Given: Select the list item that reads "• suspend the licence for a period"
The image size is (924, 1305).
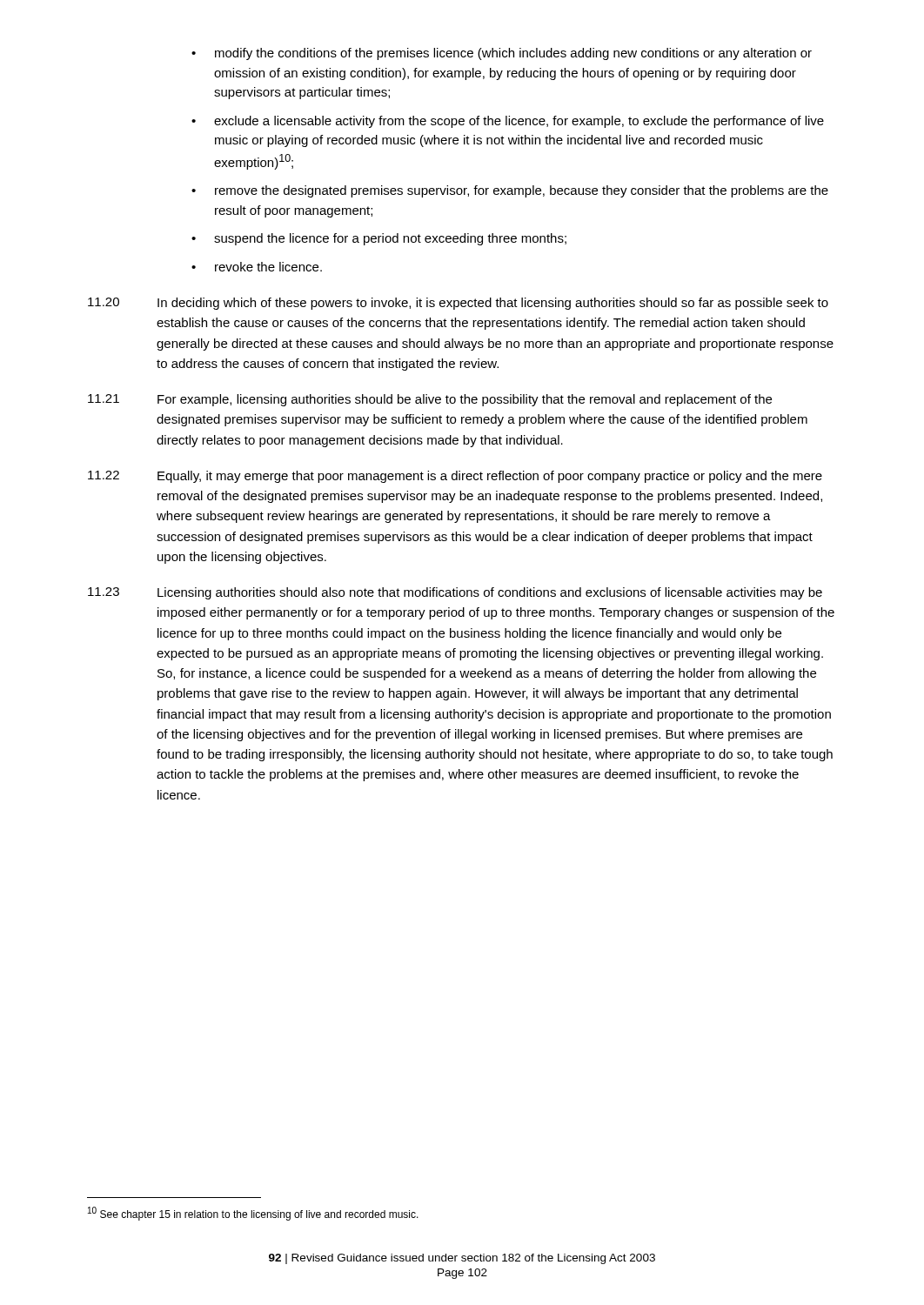Looking at the screenshot, I should click(x=514, y=239).
